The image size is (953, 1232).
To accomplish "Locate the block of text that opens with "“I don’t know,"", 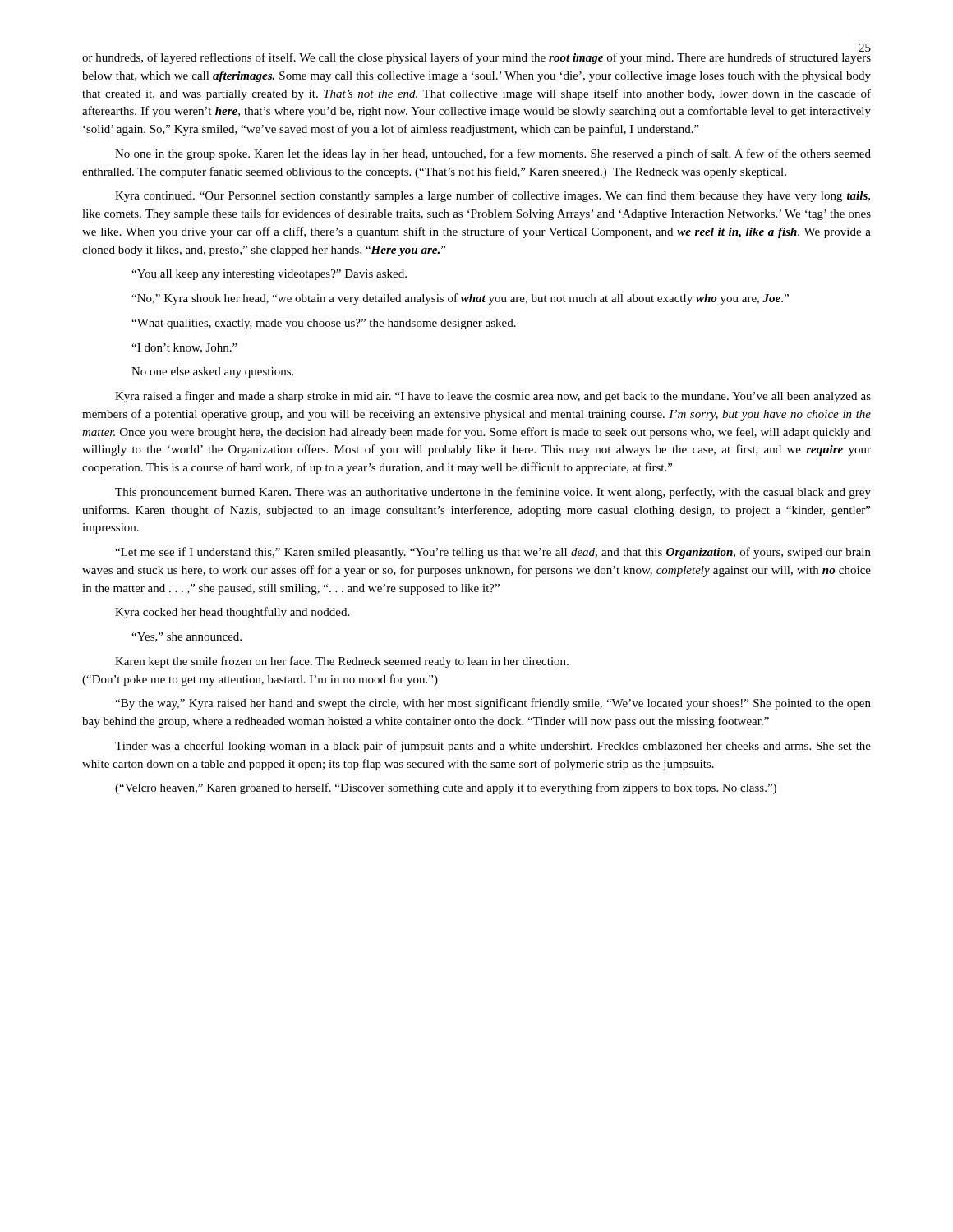I will point(185,347).
